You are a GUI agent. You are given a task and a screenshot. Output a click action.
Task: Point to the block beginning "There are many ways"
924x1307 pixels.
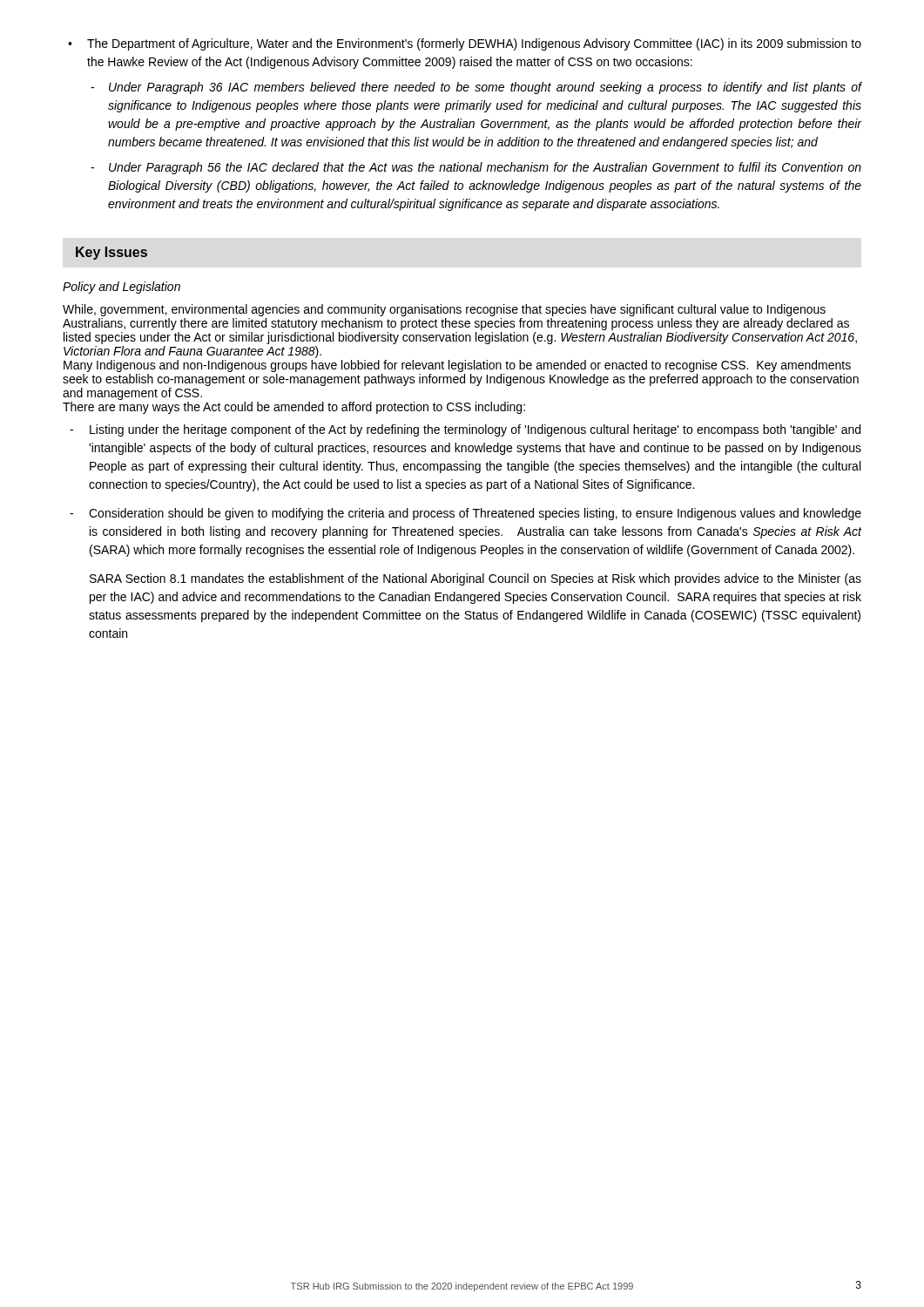pos(462,521)
